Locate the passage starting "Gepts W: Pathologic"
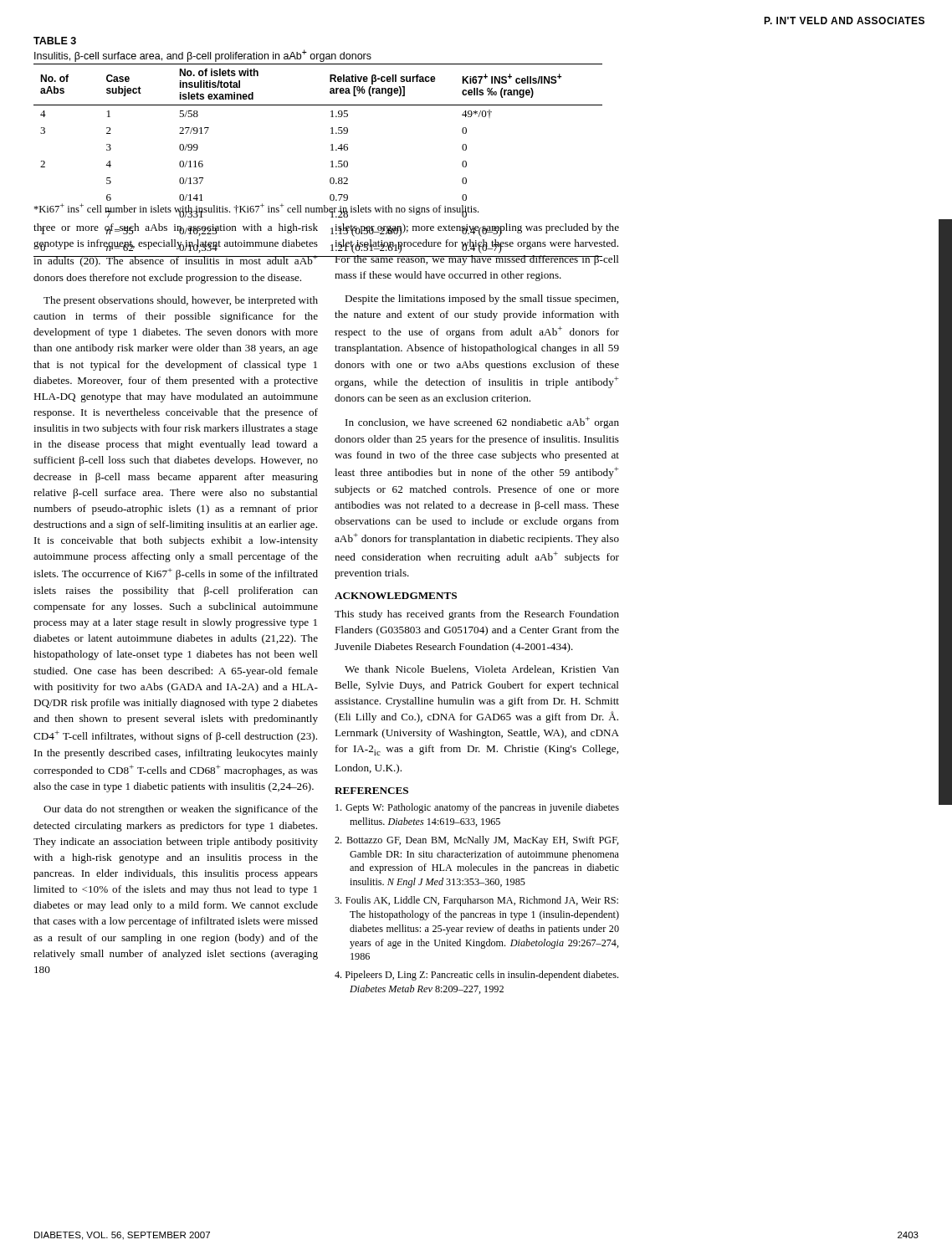Viewport: 952px width, 1255px height. click(477, 815)
